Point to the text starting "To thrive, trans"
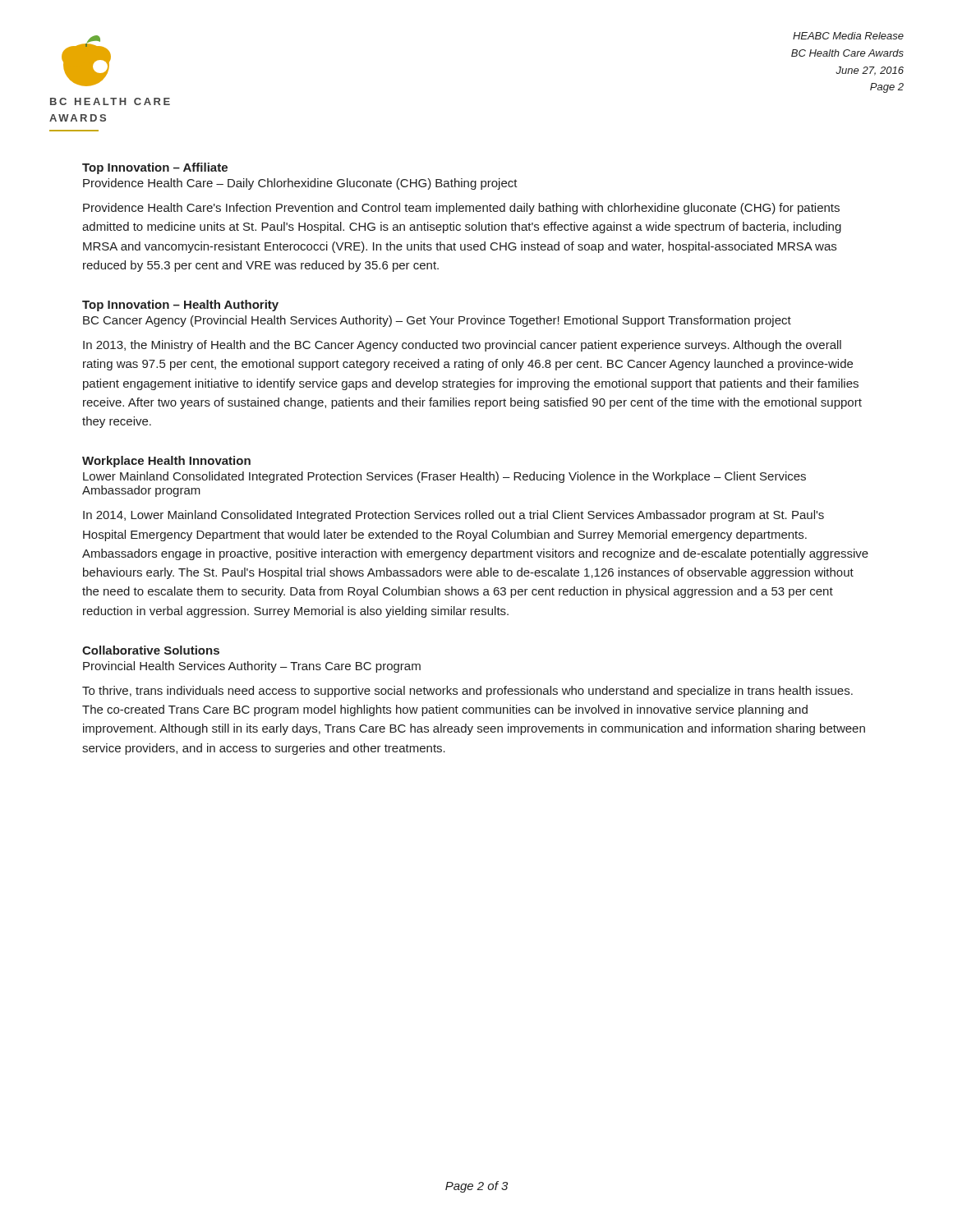Screen dimensions: 1232x953 pos(474,719)
